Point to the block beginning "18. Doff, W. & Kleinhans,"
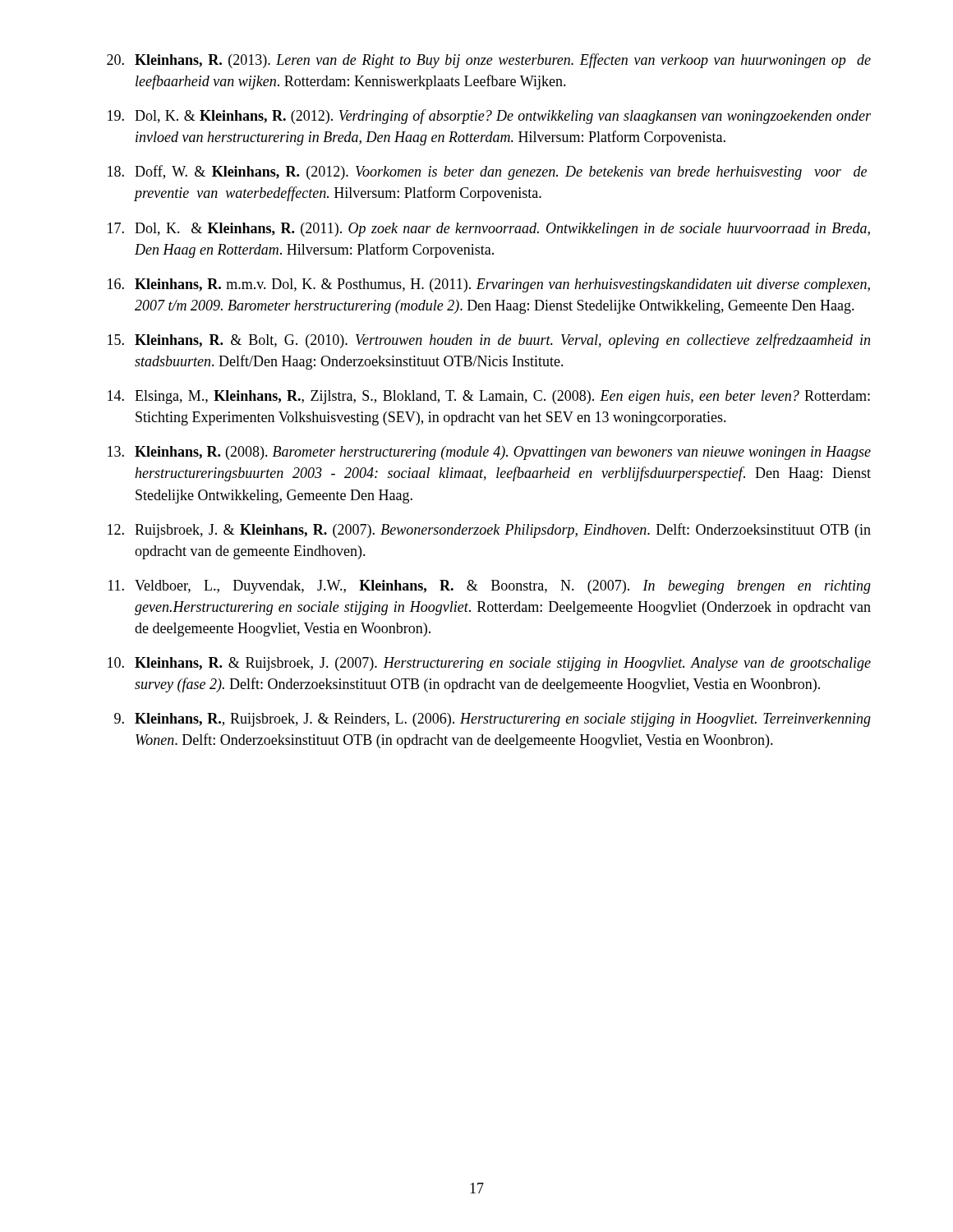The width and height of the screenshot is (953, 1232). 476,183
